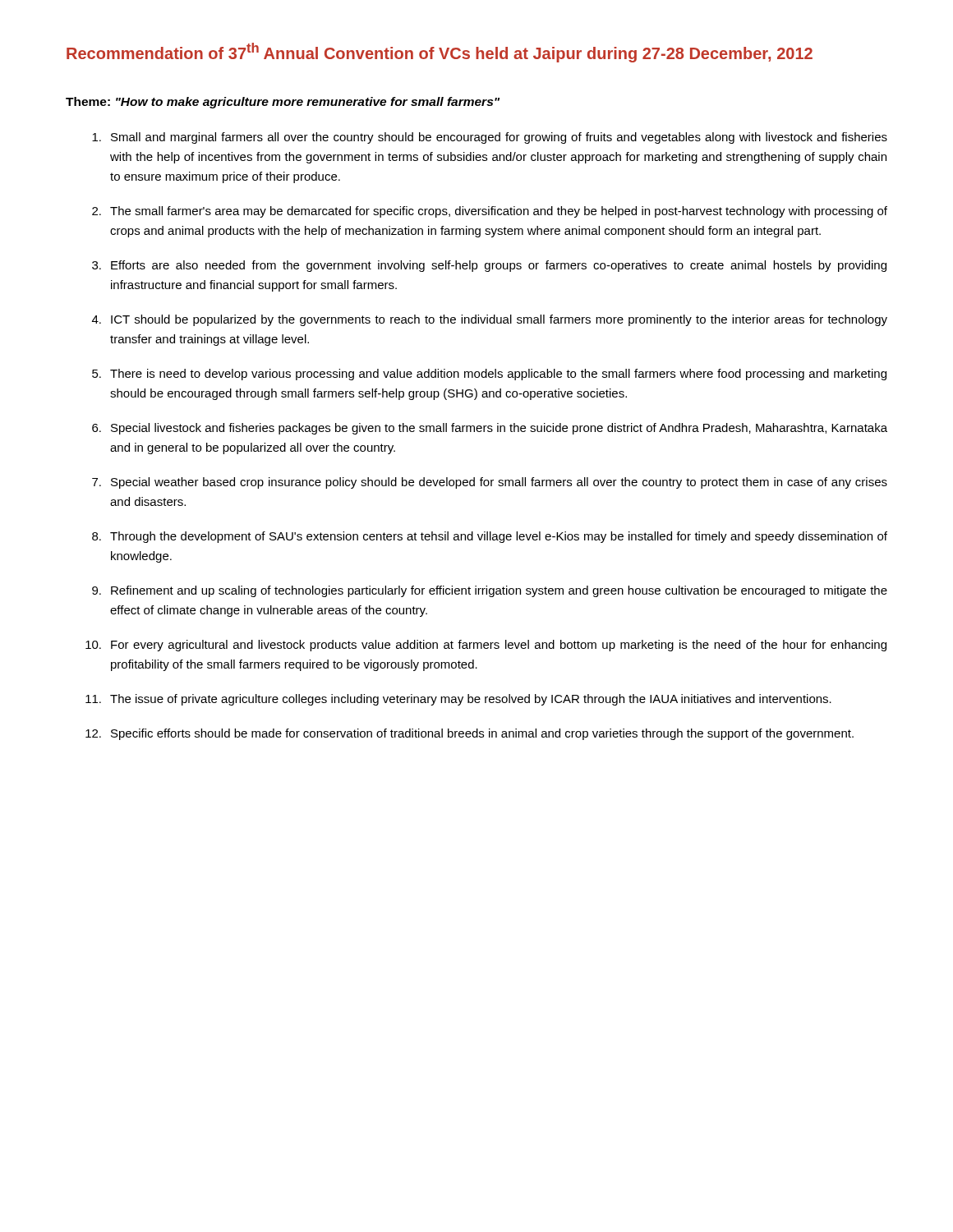Navigate to the text block starting "10. For every agricultural"
This screenshot has height=1232, width=953.
coord(476,654)
